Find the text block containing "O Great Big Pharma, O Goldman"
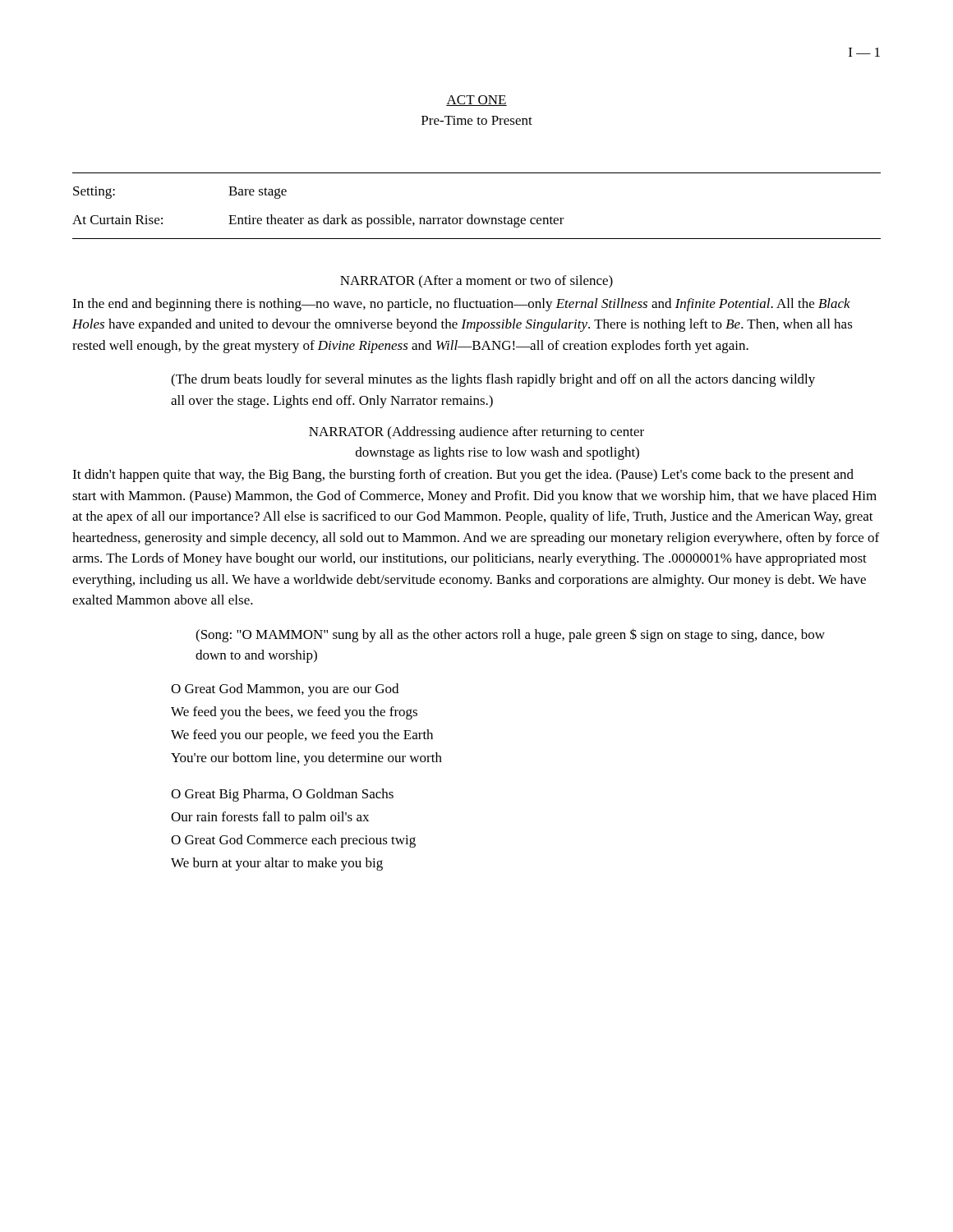 [293, 828]
